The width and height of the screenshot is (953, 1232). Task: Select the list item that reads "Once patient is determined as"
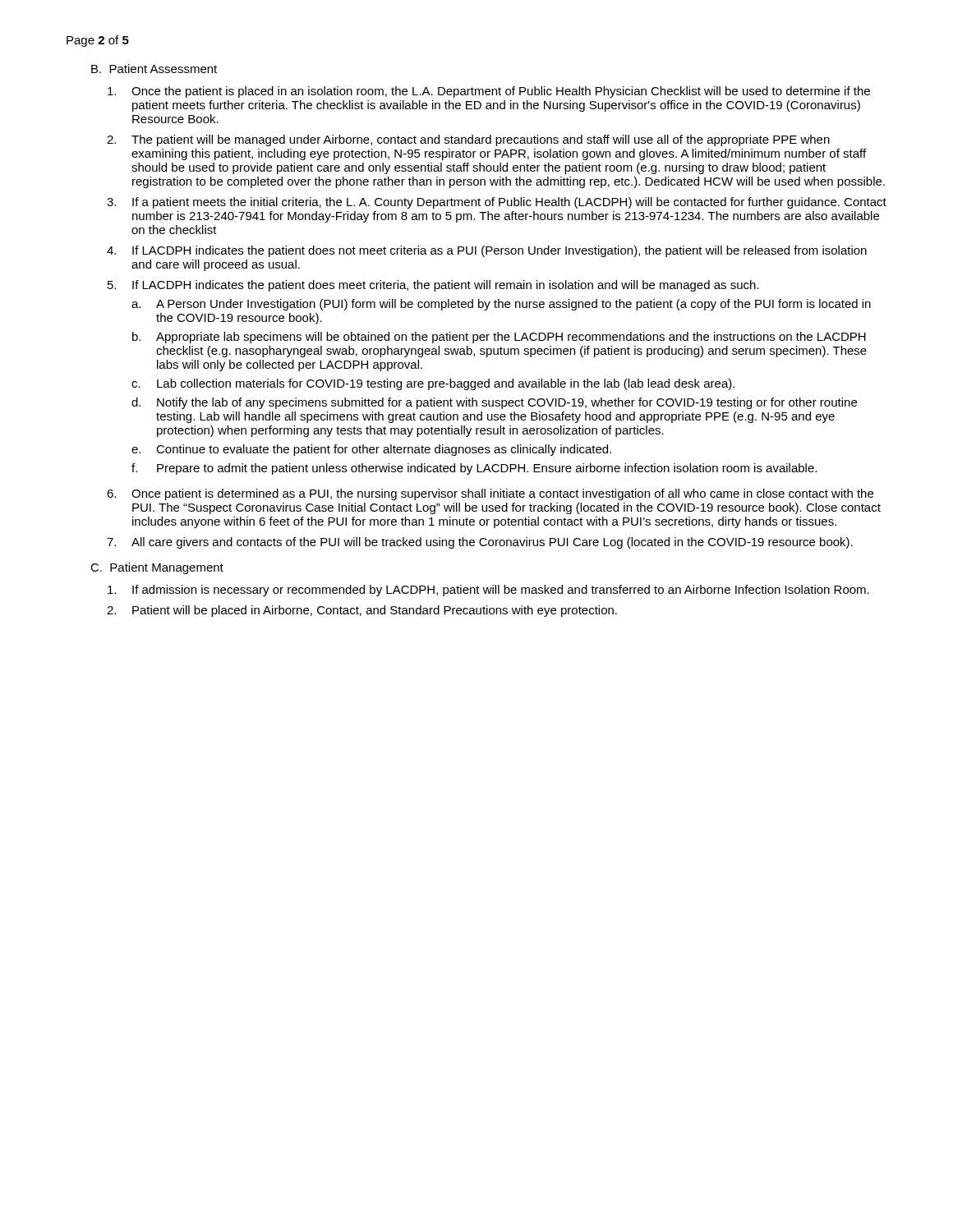coord(509,507)
